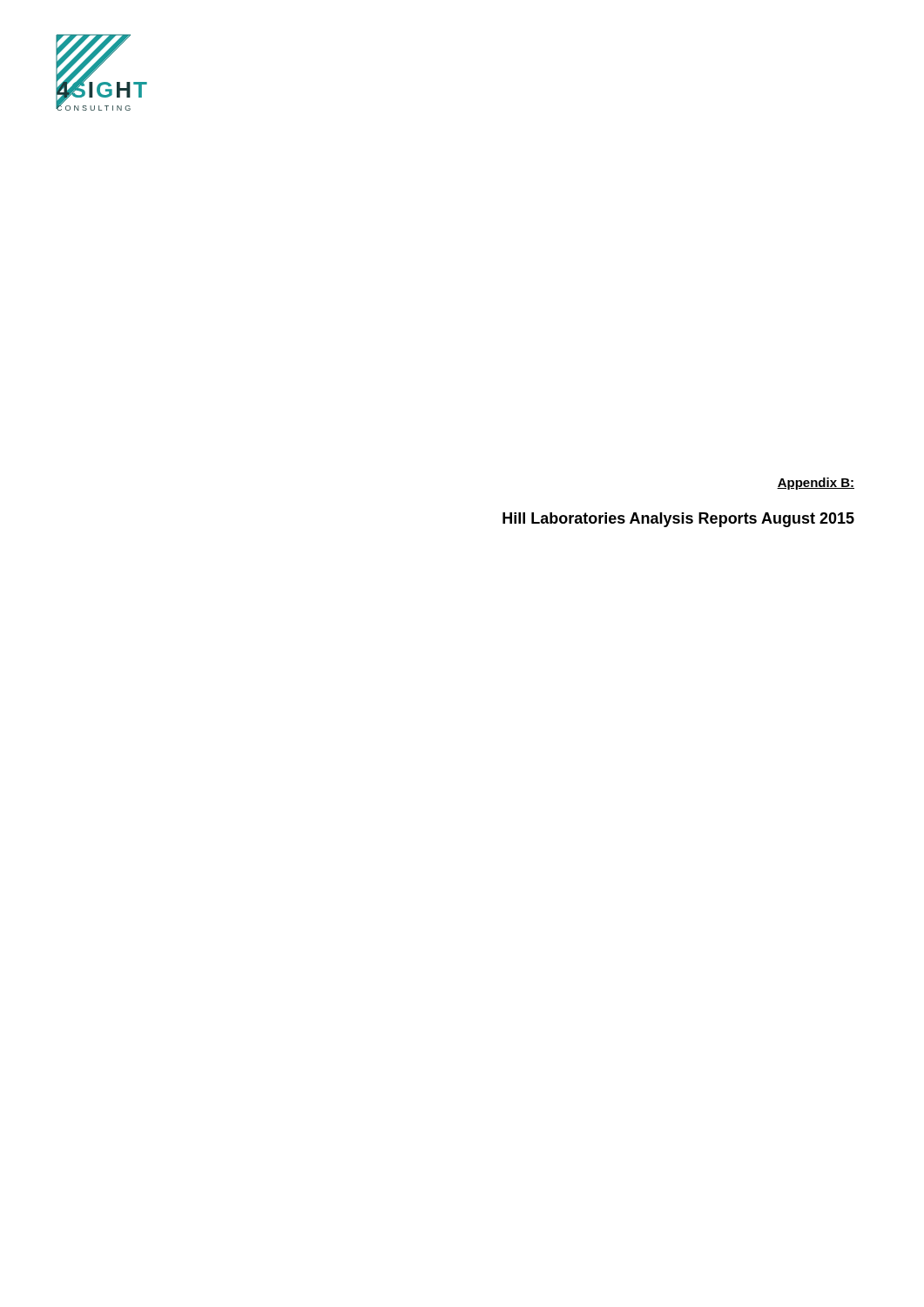Image resolution: width=924 pixels, height=1307 pixels.
Task: Find a logo
Action: [x=118, y=74]
